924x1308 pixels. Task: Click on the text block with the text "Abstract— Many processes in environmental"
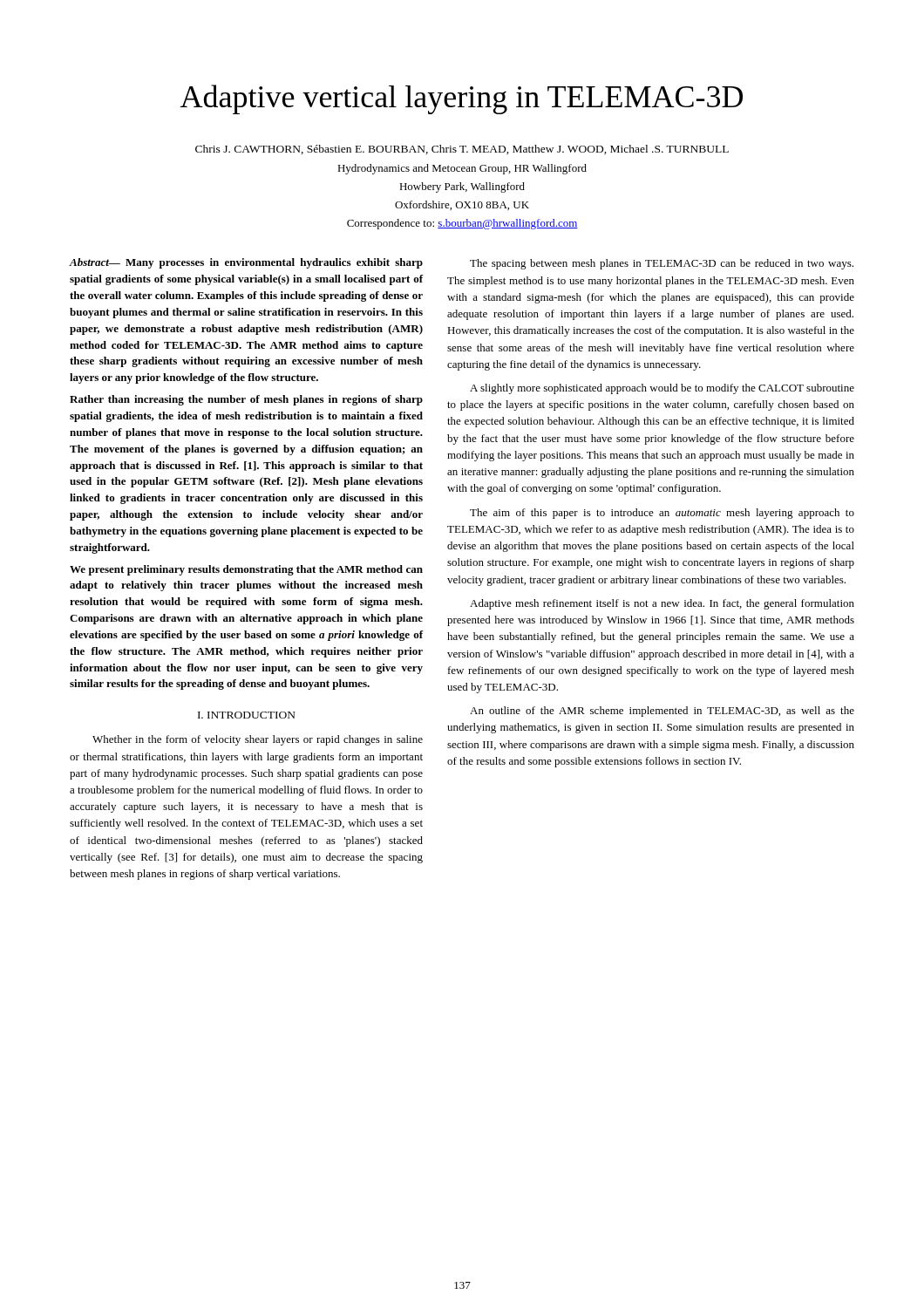[x=246, y=474]
